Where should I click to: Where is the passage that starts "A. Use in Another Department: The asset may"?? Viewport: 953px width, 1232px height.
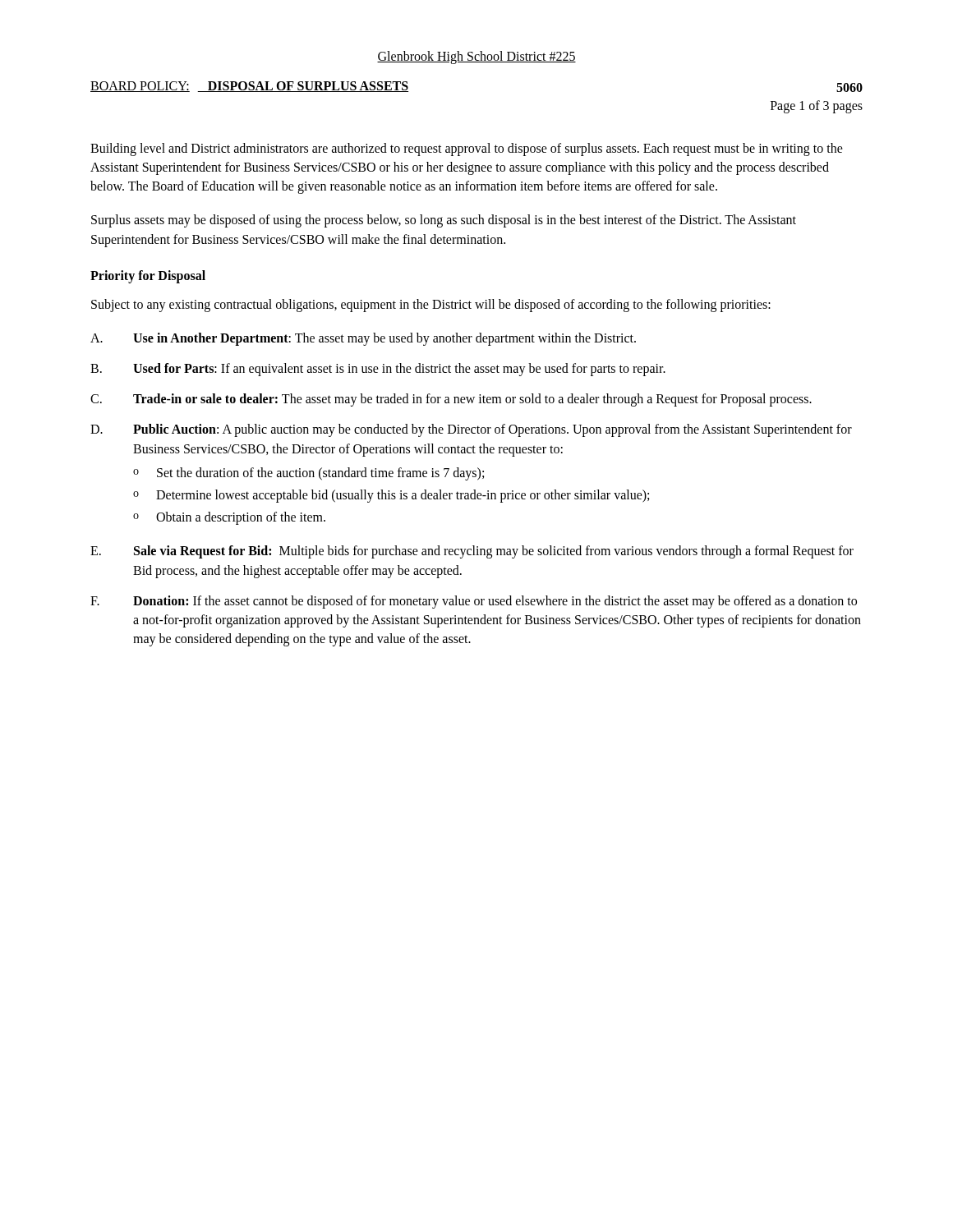[476, 338]
